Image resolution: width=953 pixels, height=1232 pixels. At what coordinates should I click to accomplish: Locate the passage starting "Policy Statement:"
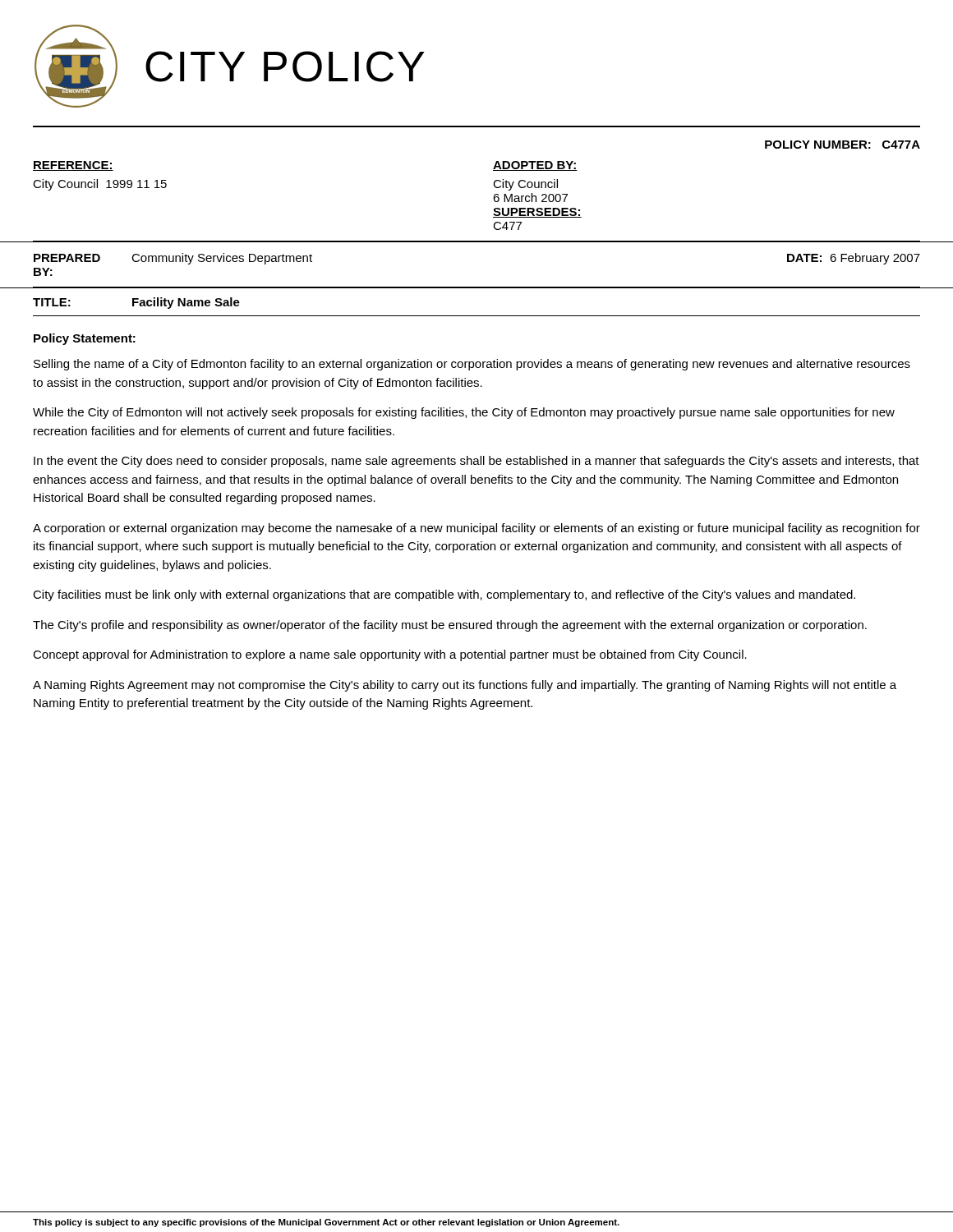click(85, 338)
